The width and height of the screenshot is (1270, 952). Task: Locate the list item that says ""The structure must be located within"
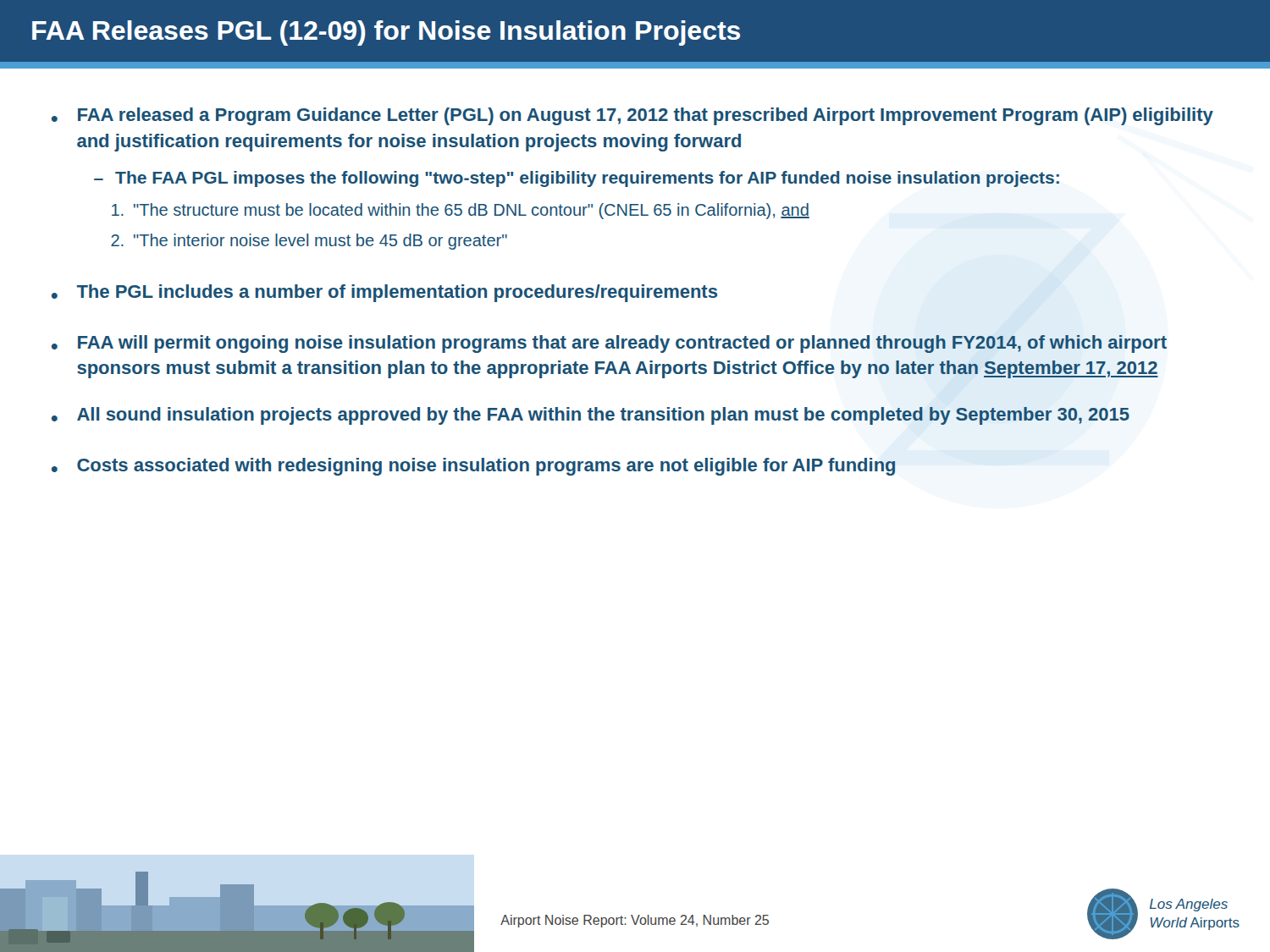[460, 210]
